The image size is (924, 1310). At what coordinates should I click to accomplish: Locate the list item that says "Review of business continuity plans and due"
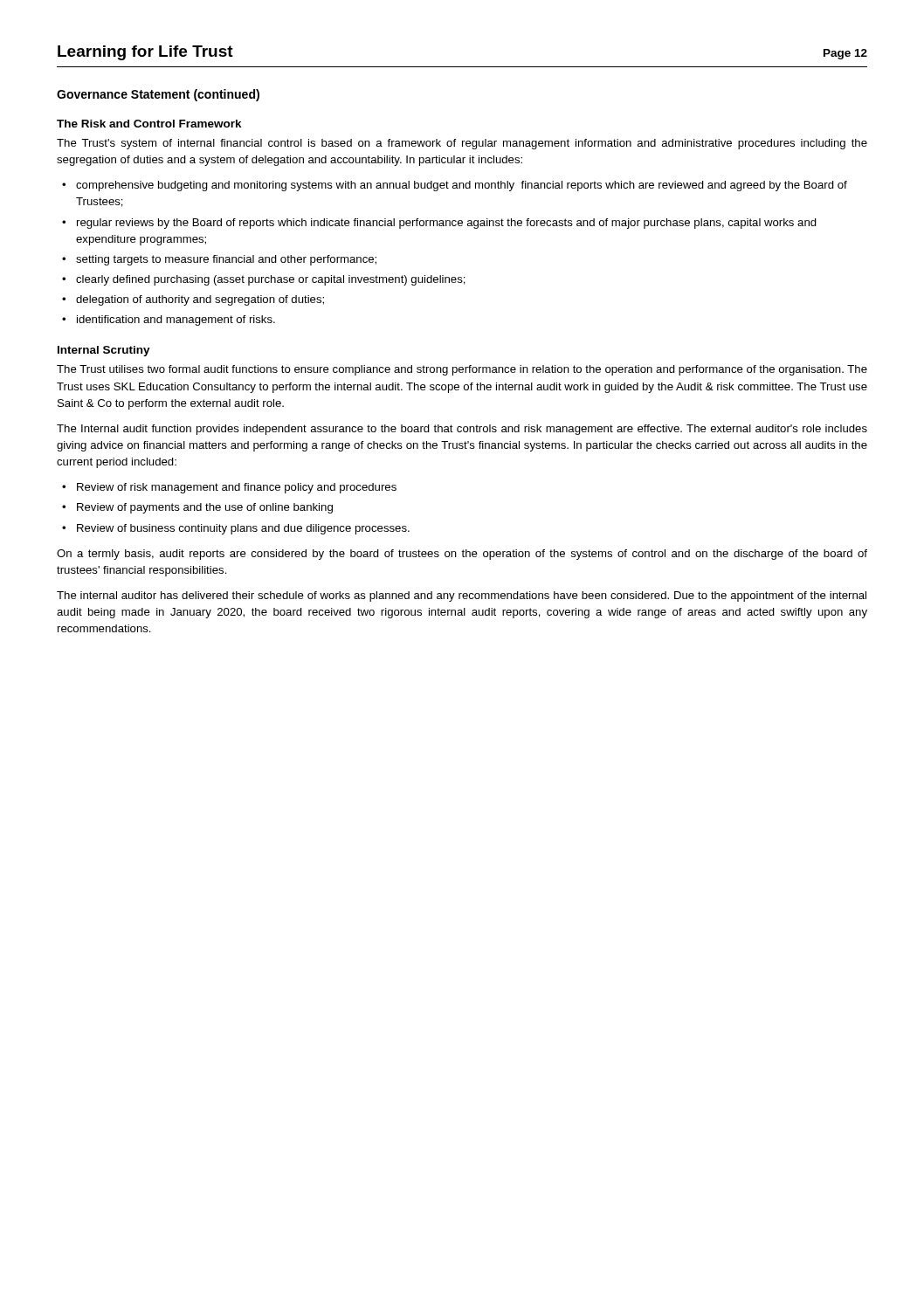tap(243, 528)
